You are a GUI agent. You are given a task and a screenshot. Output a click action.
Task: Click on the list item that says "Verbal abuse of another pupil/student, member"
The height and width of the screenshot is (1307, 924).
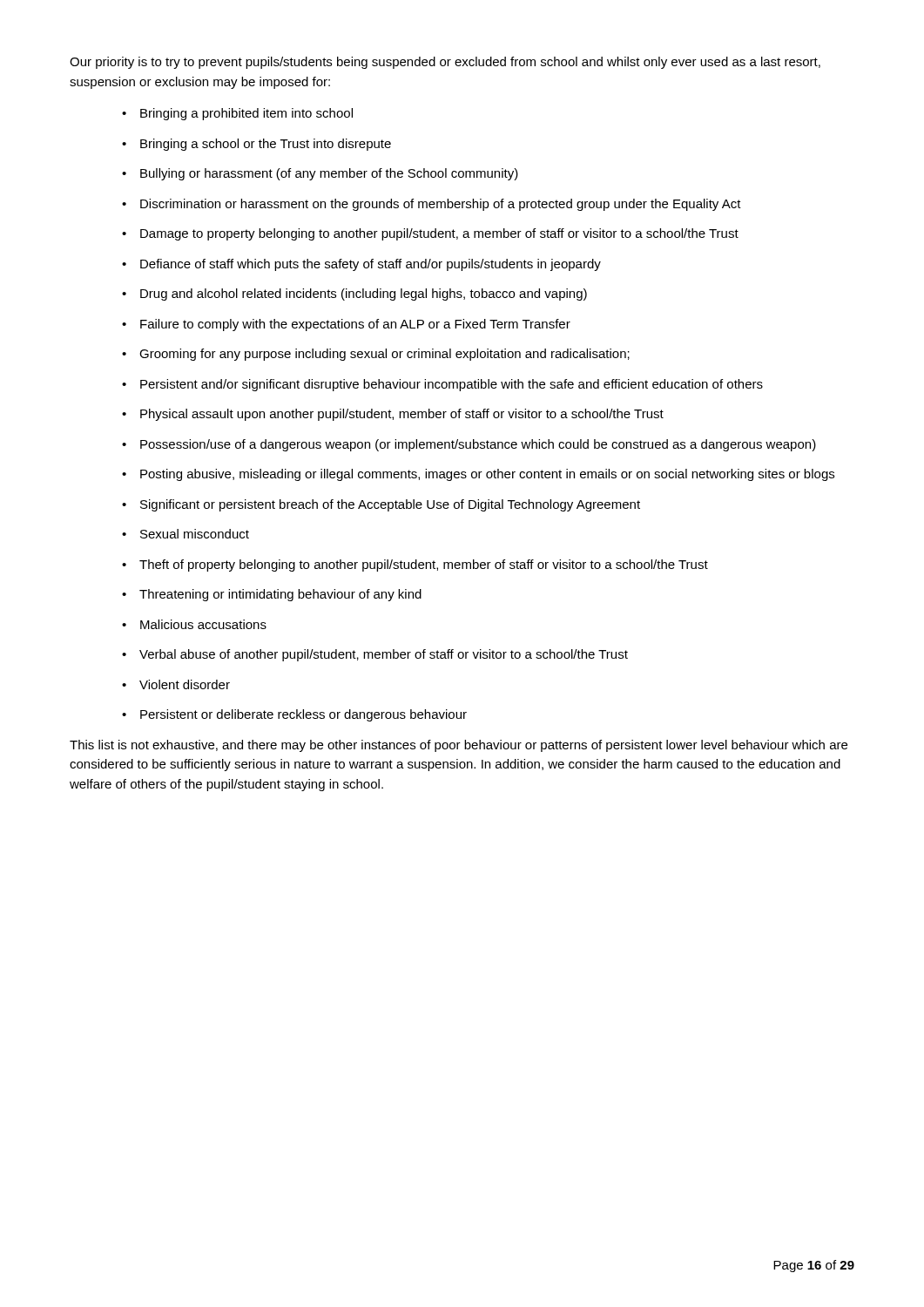(x=384, y=654)
